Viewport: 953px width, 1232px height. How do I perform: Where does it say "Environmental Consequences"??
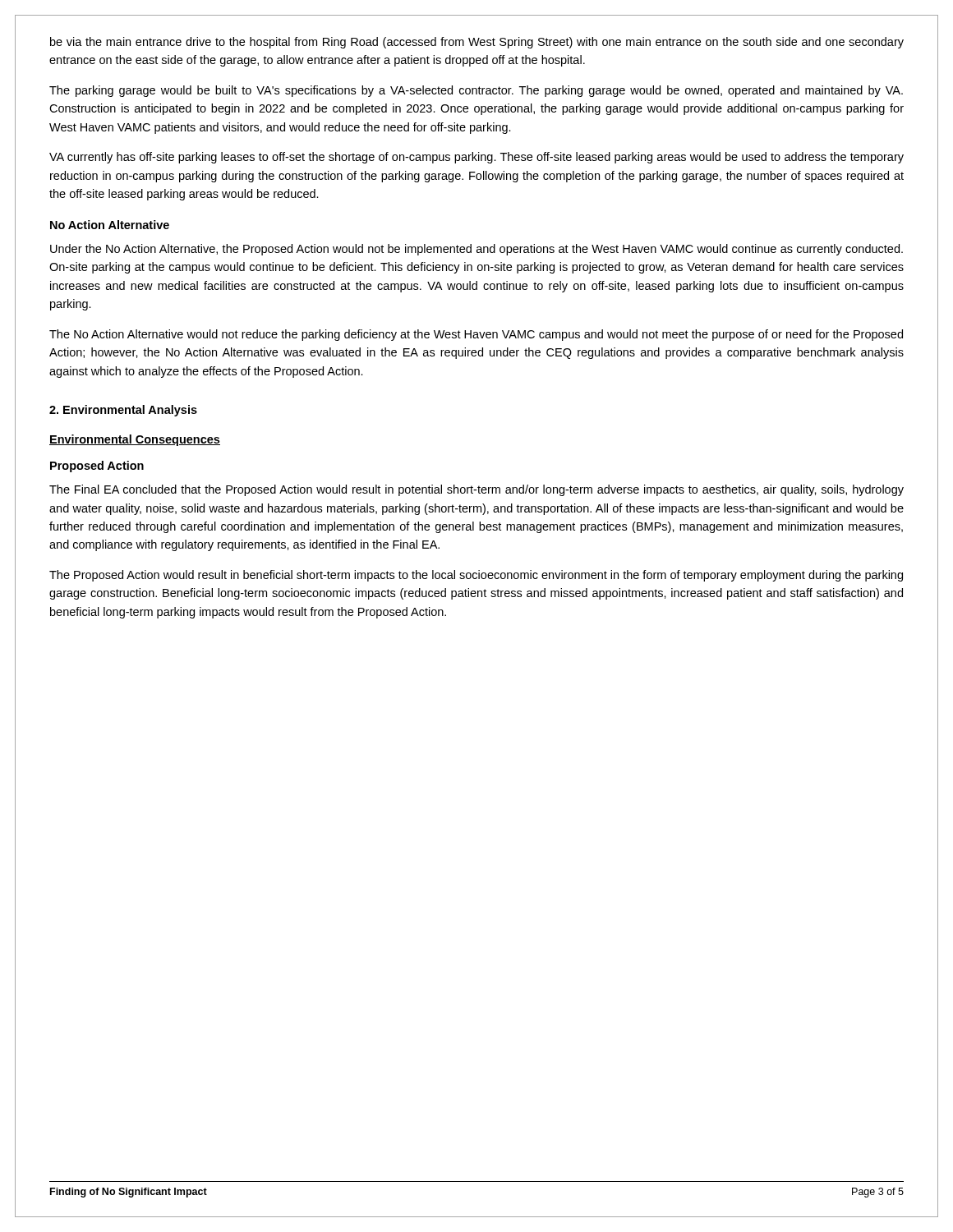pos(135,439)
